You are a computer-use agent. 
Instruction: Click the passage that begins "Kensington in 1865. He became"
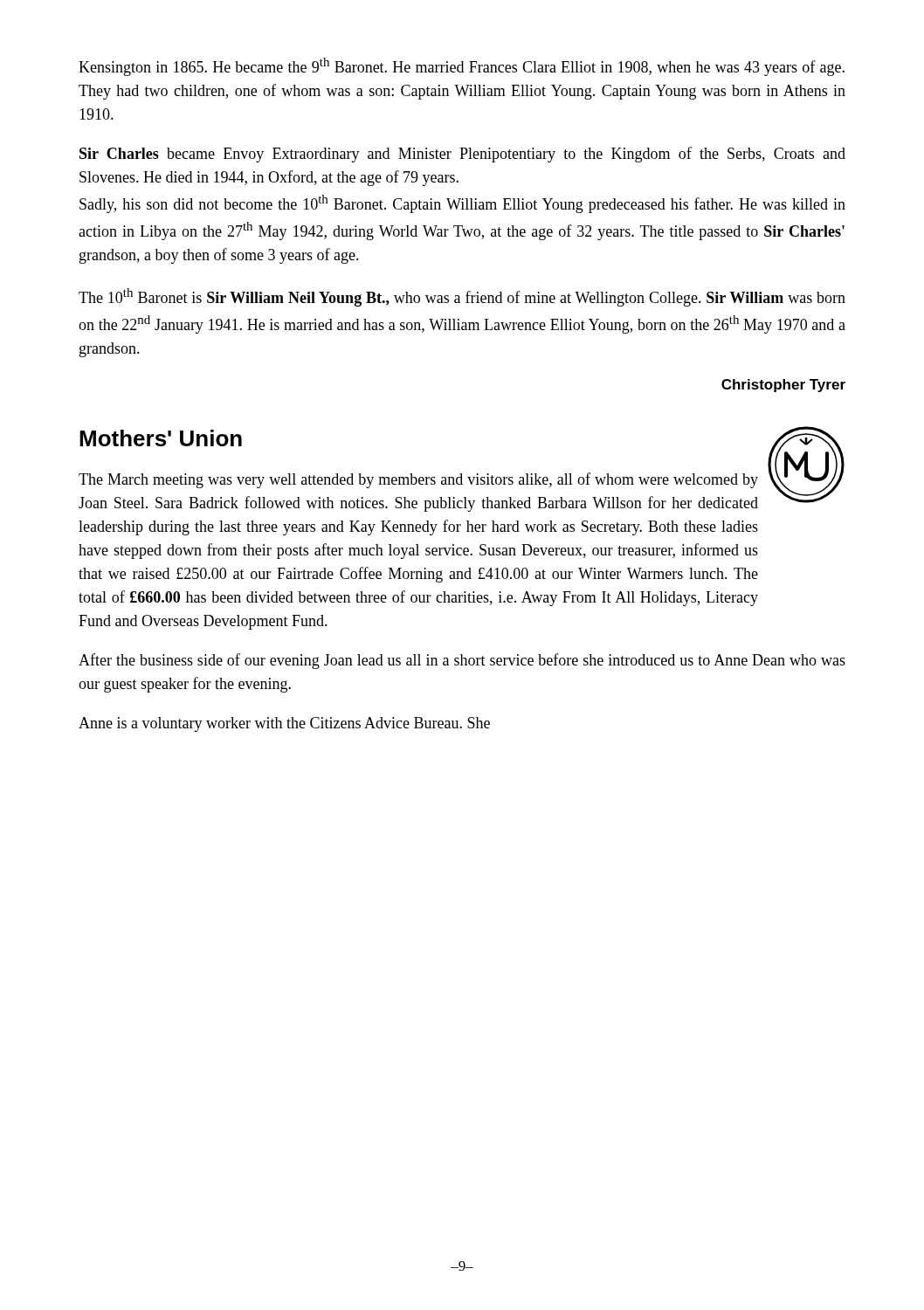462,89
